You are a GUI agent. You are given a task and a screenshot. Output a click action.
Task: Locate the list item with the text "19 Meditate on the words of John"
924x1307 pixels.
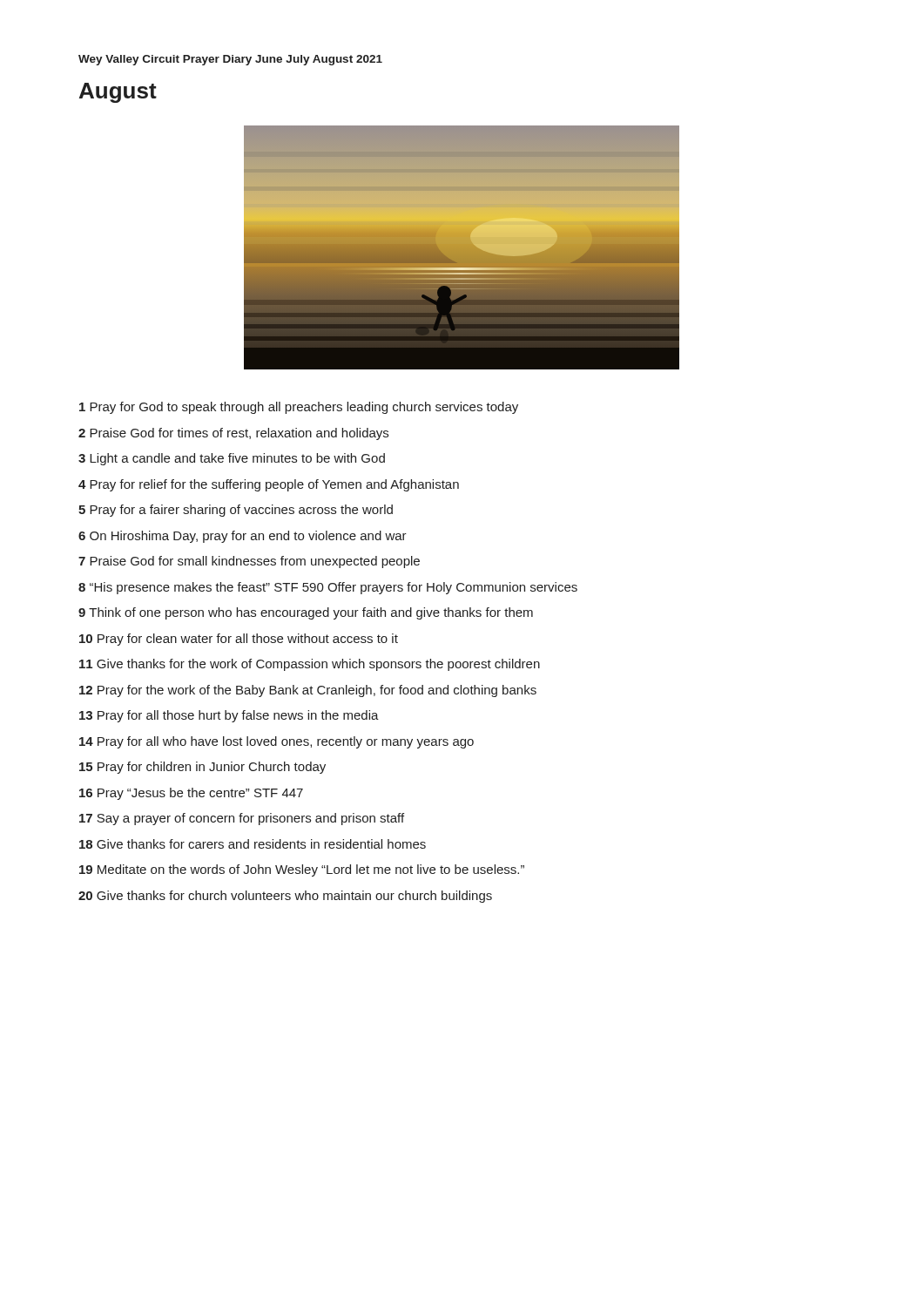tap(302, 869)
